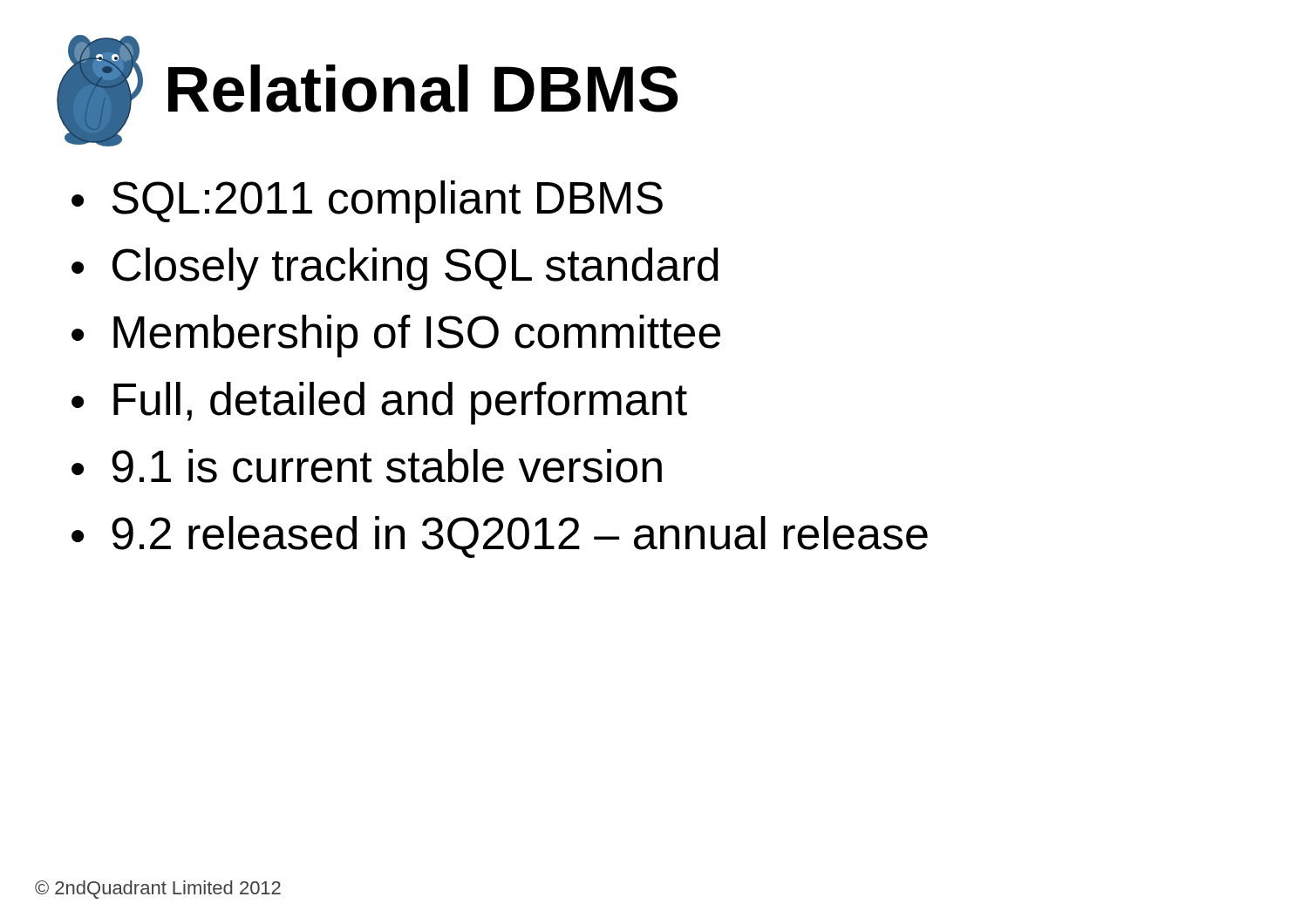Image resolution: width=1308 pixels, height=924 pixels.
Task: Select the passage starting "Relational DBMS"
Action: tap(422, 89)
